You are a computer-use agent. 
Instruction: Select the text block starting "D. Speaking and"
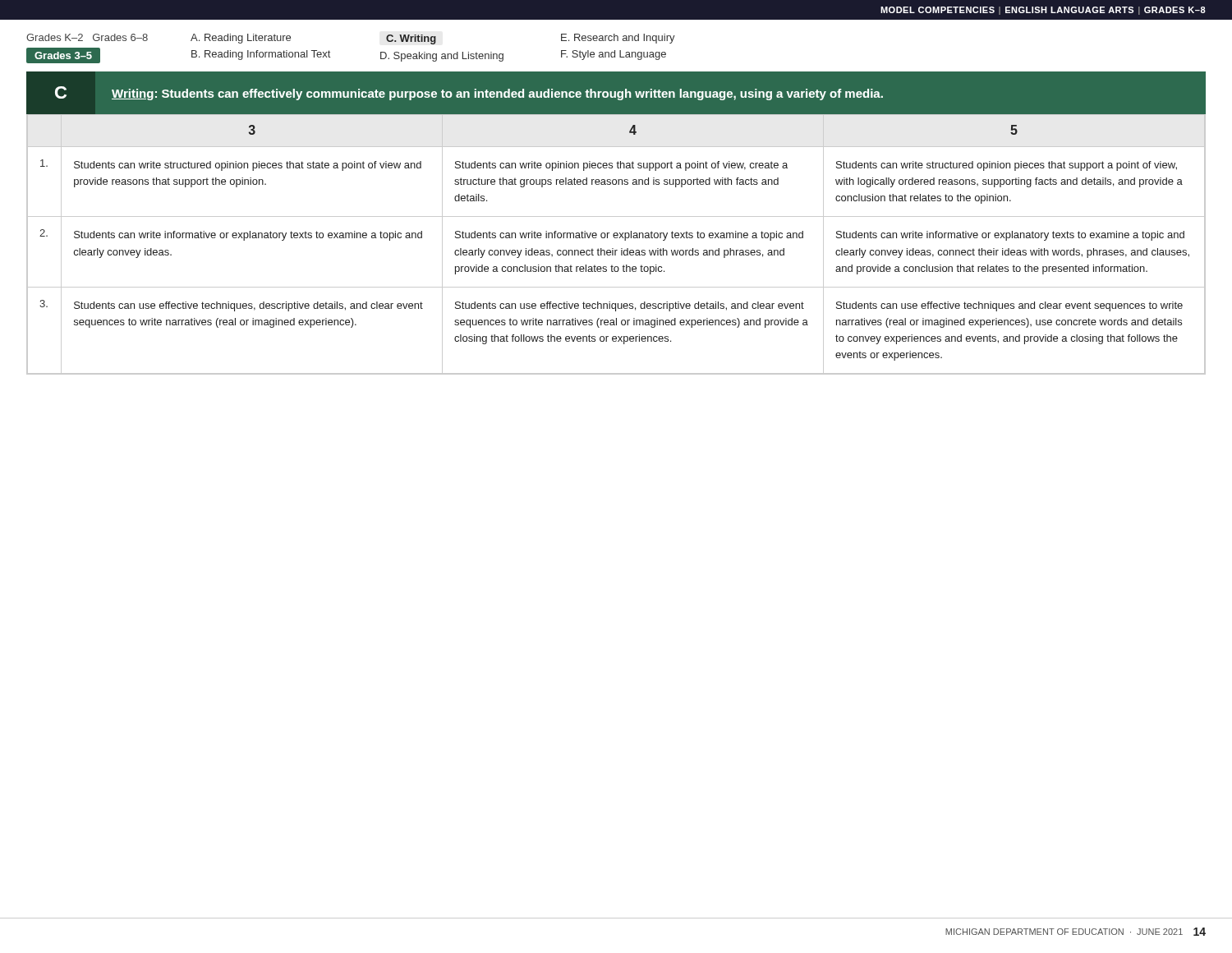click(442, 55)
